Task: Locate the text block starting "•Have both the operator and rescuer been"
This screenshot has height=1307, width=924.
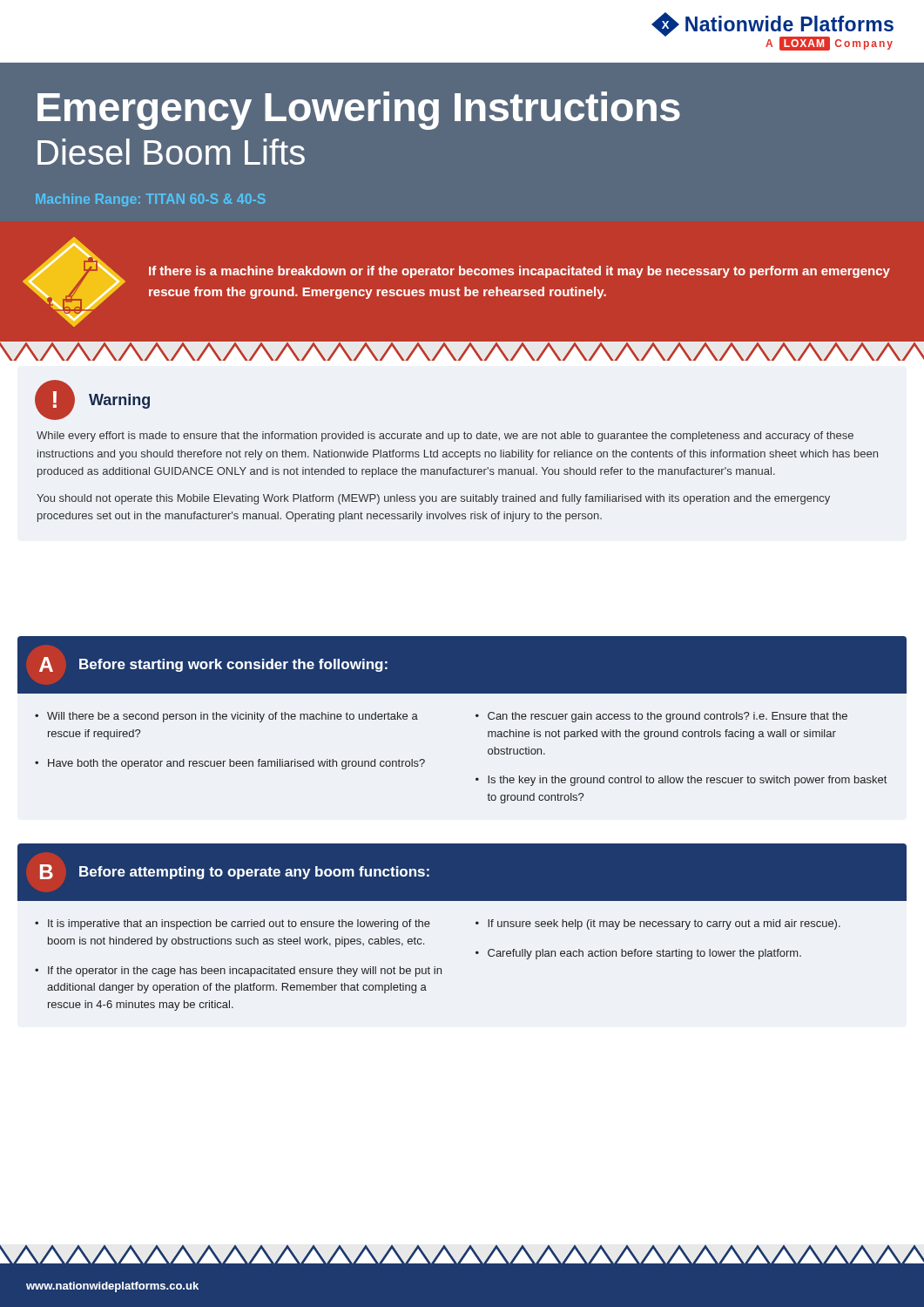Action: point(230,763)
